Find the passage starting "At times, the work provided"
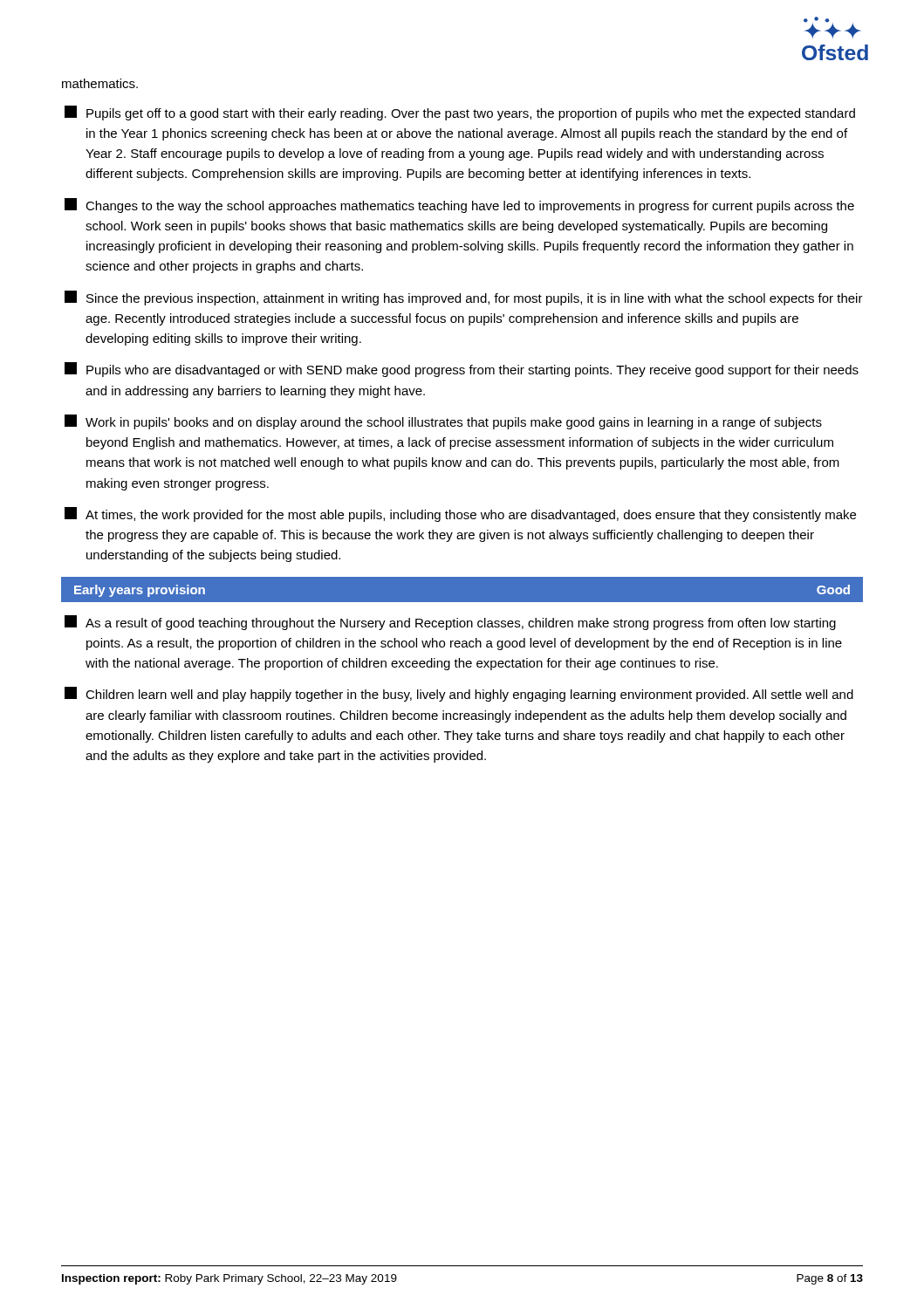 pyautogui.click(x=462, y=535)
